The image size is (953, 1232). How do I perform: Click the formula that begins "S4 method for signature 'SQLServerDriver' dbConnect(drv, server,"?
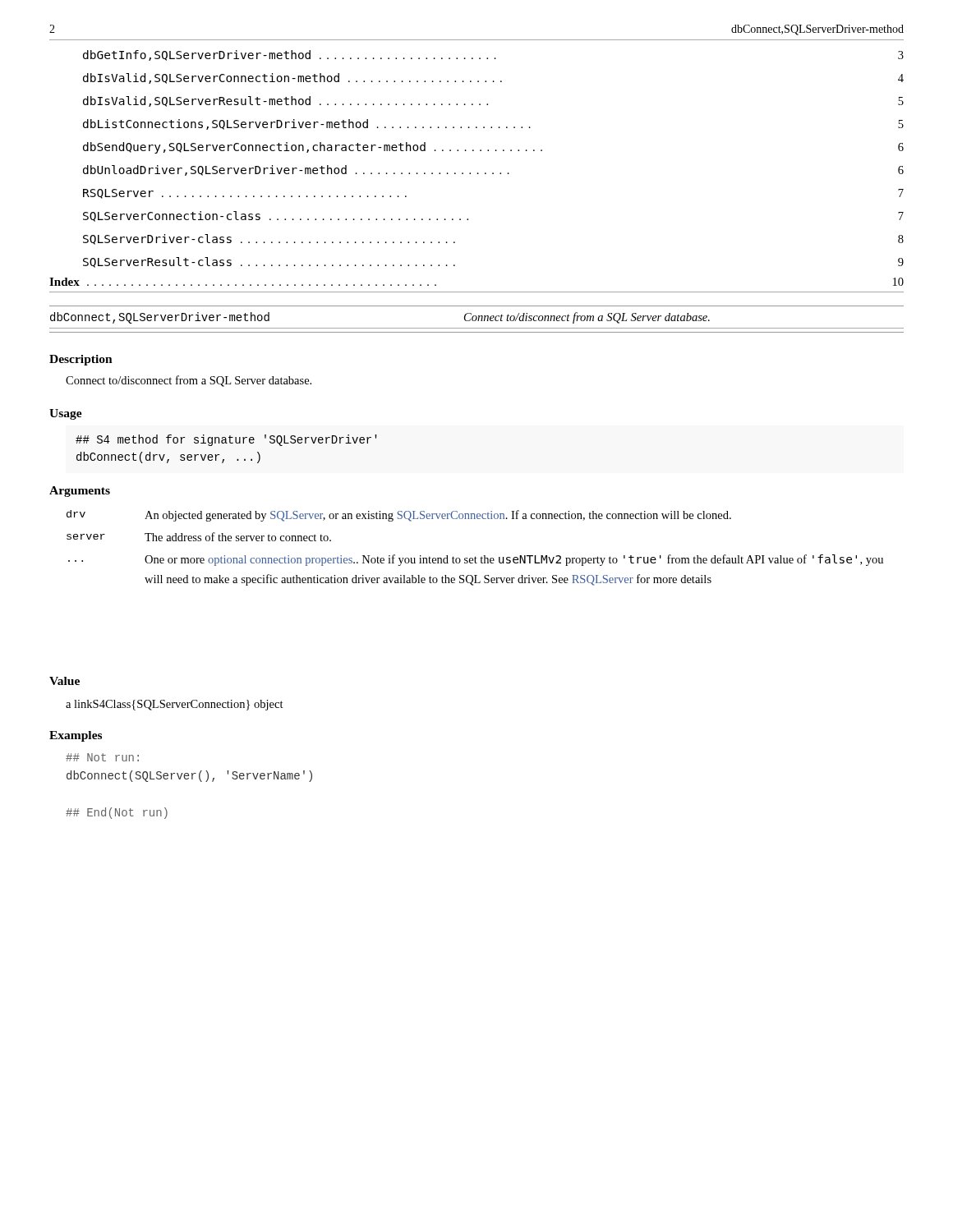coord(226,440)
